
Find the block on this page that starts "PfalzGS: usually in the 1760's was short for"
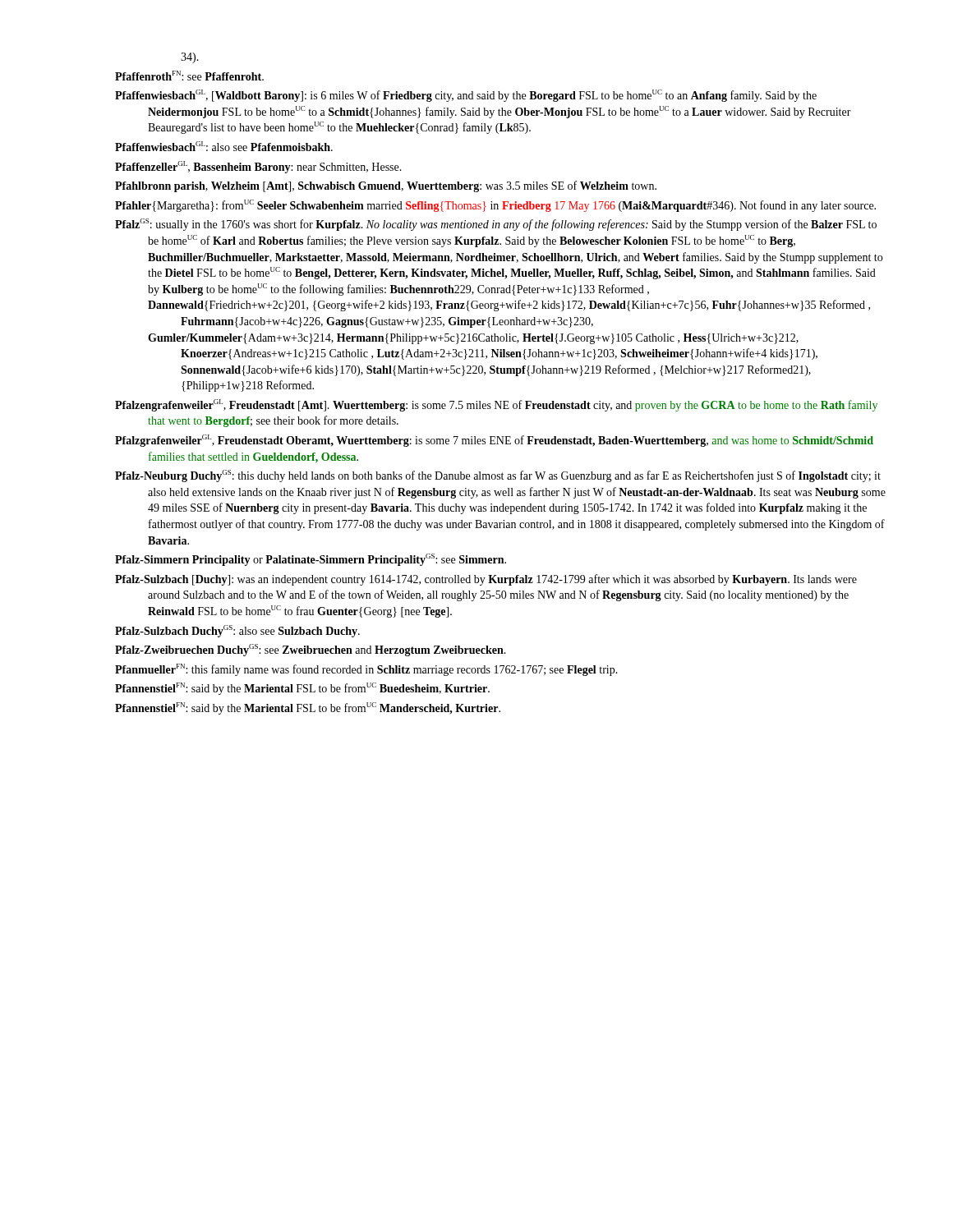501,306
